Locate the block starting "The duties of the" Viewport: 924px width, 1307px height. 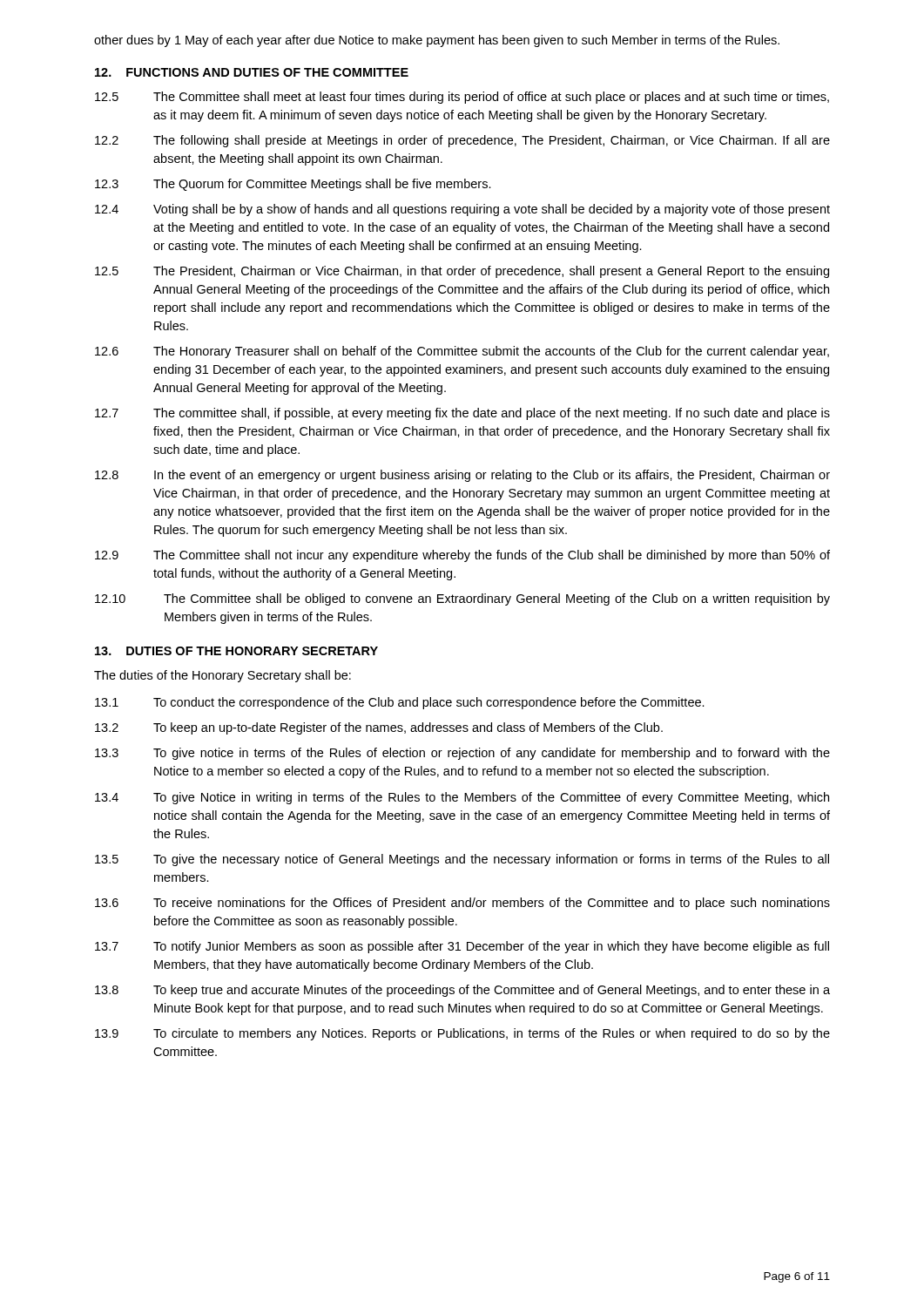(x=223, y=676)
